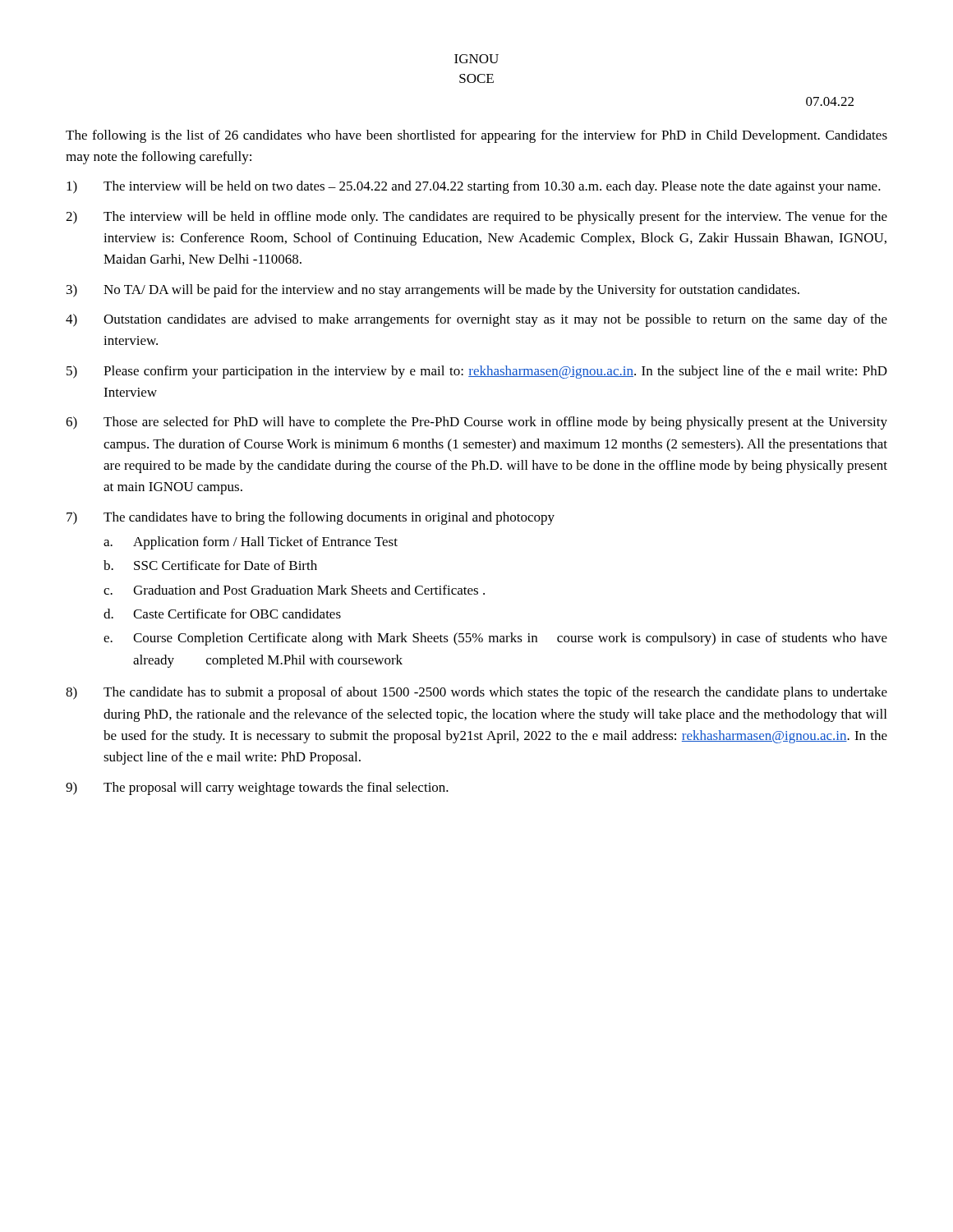The width and height of the screenshot is (953, 1232).
Task: Find the block on this page that starts "7) The candidates have to bring the following"
Action: point(476,590)
